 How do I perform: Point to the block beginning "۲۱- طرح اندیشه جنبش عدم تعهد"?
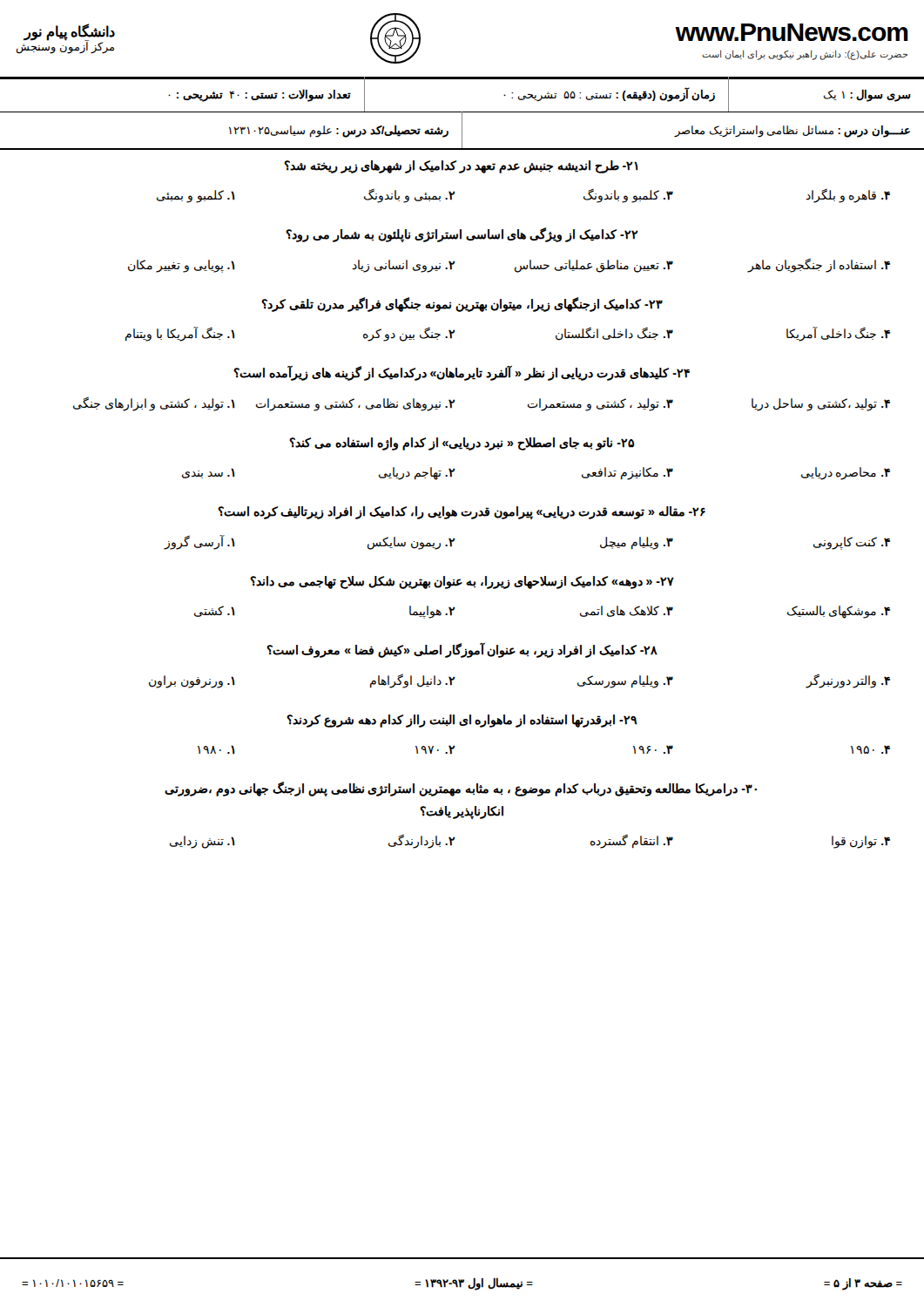point(462,182)
